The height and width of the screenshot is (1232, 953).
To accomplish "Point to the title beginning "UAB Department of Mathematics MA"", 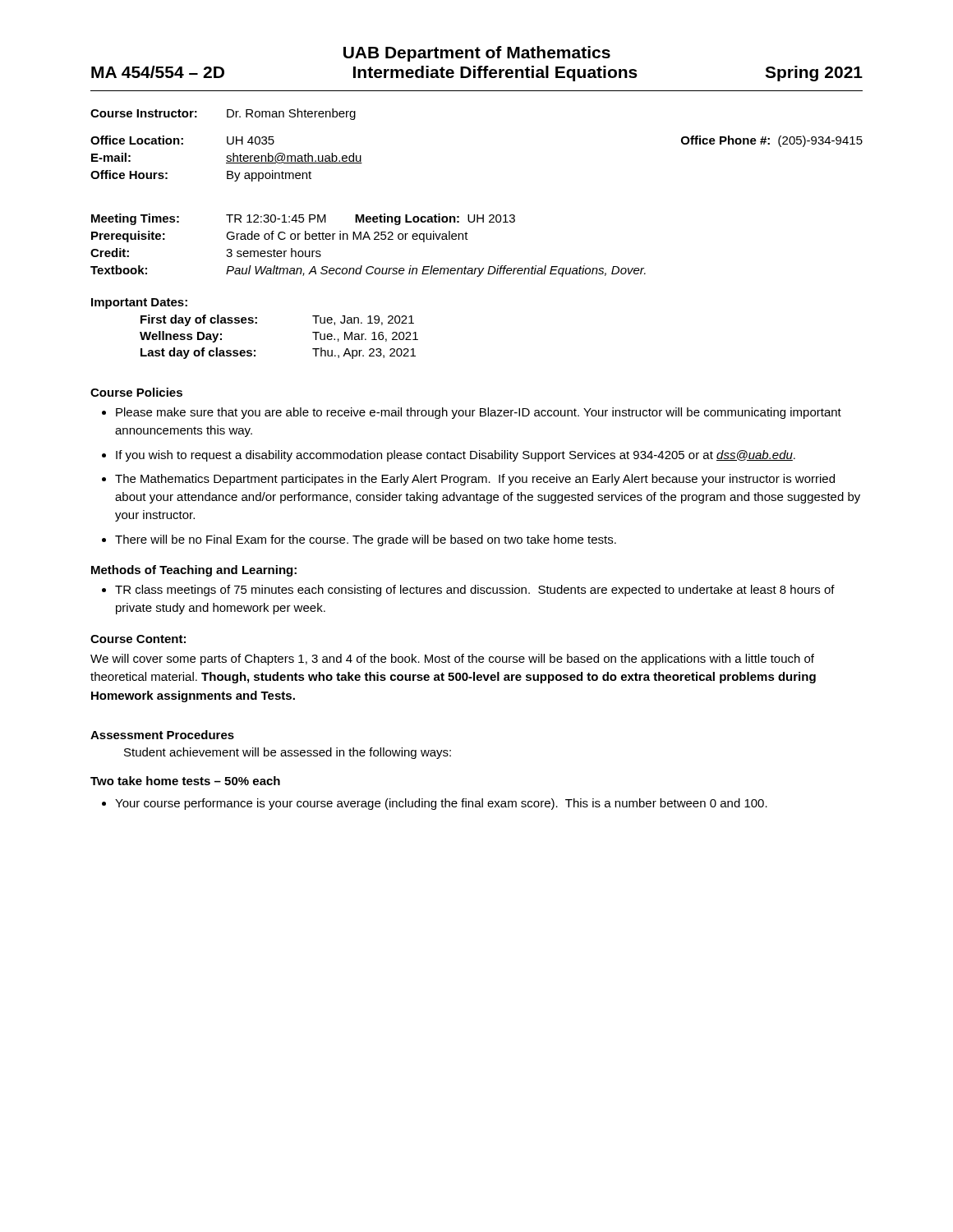I will (x=476, y=62).
